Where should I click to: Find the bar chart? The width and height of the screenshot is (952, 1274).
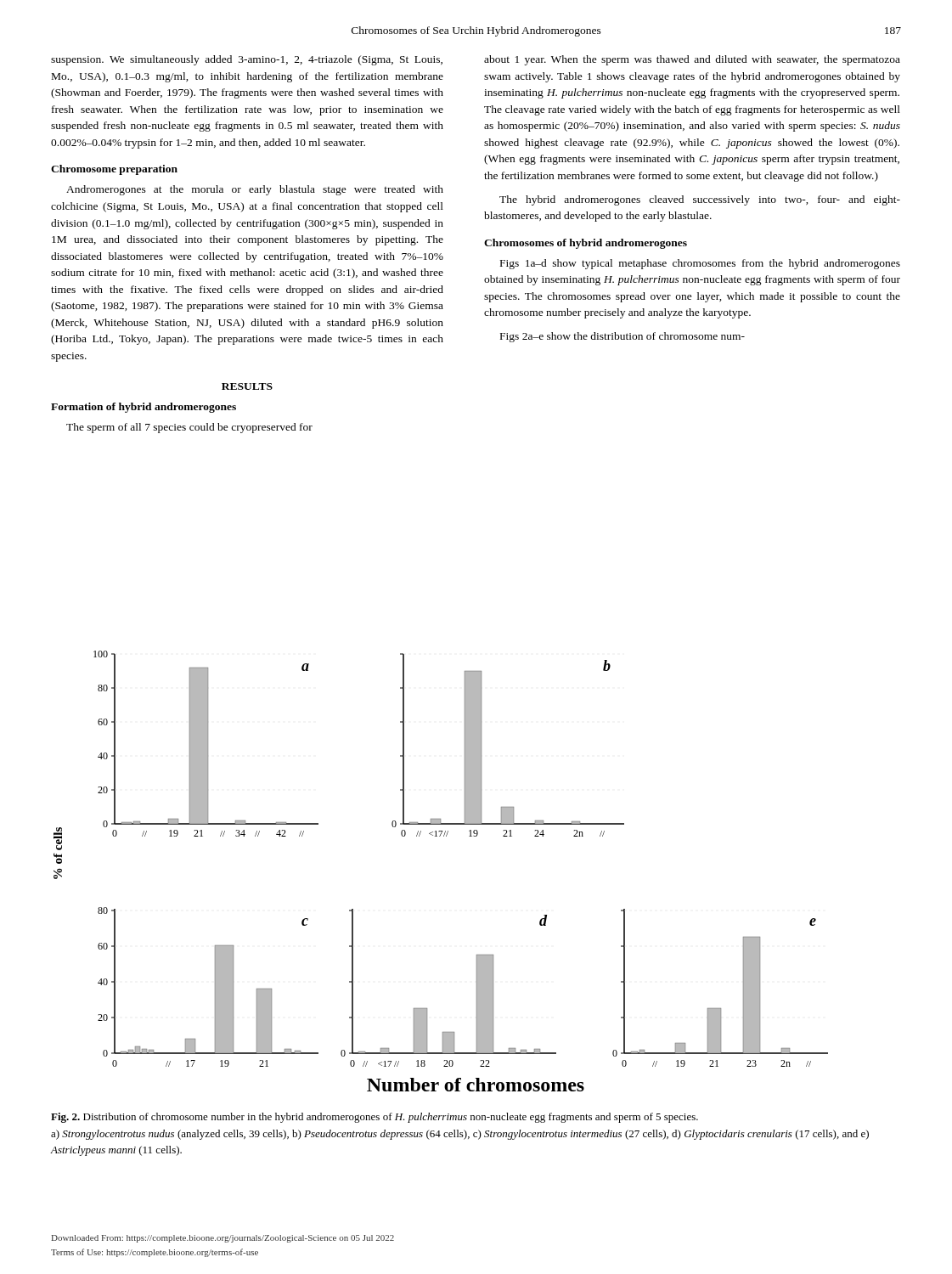[x=476, y=855]
